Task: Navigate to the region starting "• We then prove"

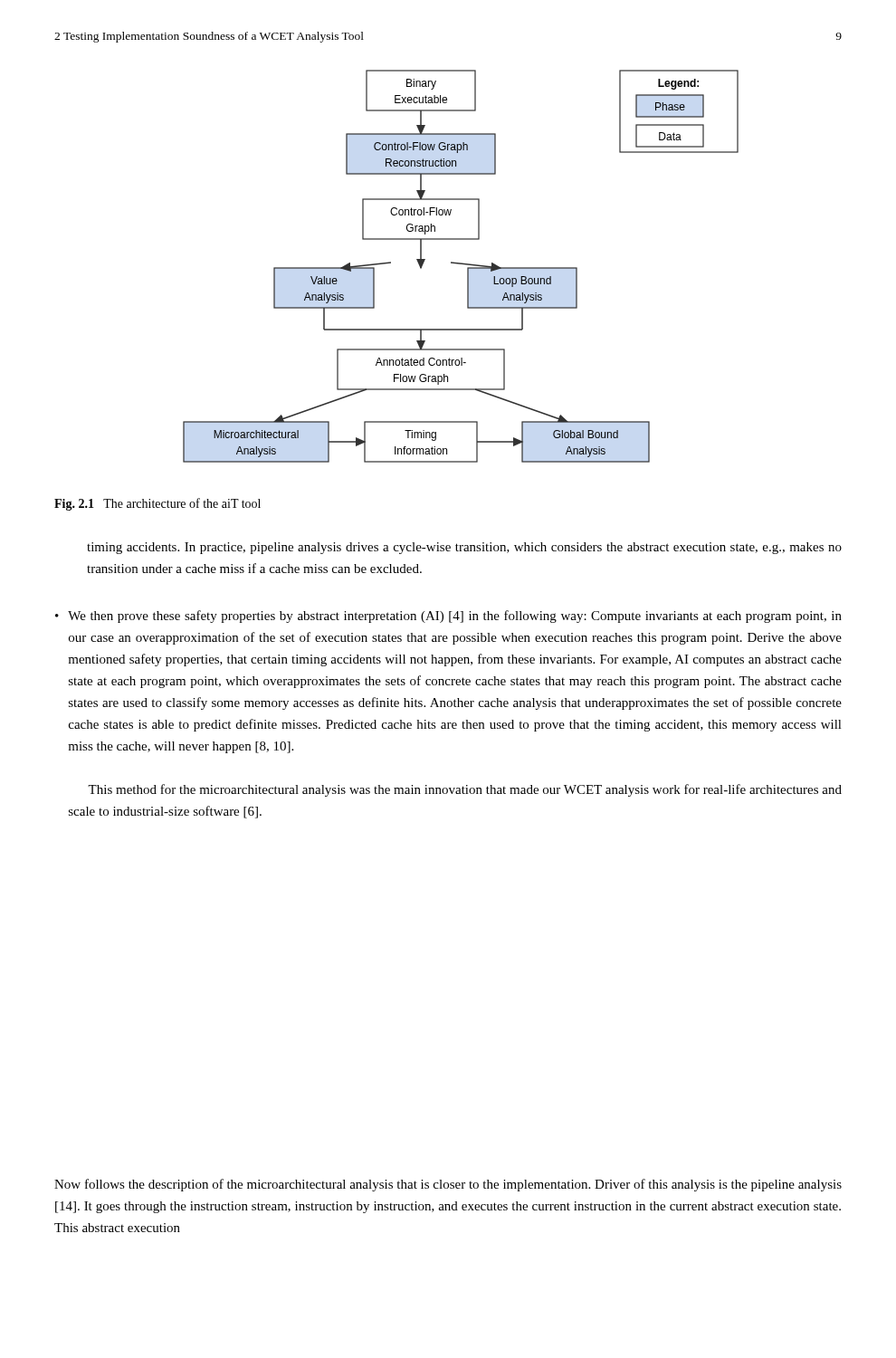Action: (x=448, y=713)
